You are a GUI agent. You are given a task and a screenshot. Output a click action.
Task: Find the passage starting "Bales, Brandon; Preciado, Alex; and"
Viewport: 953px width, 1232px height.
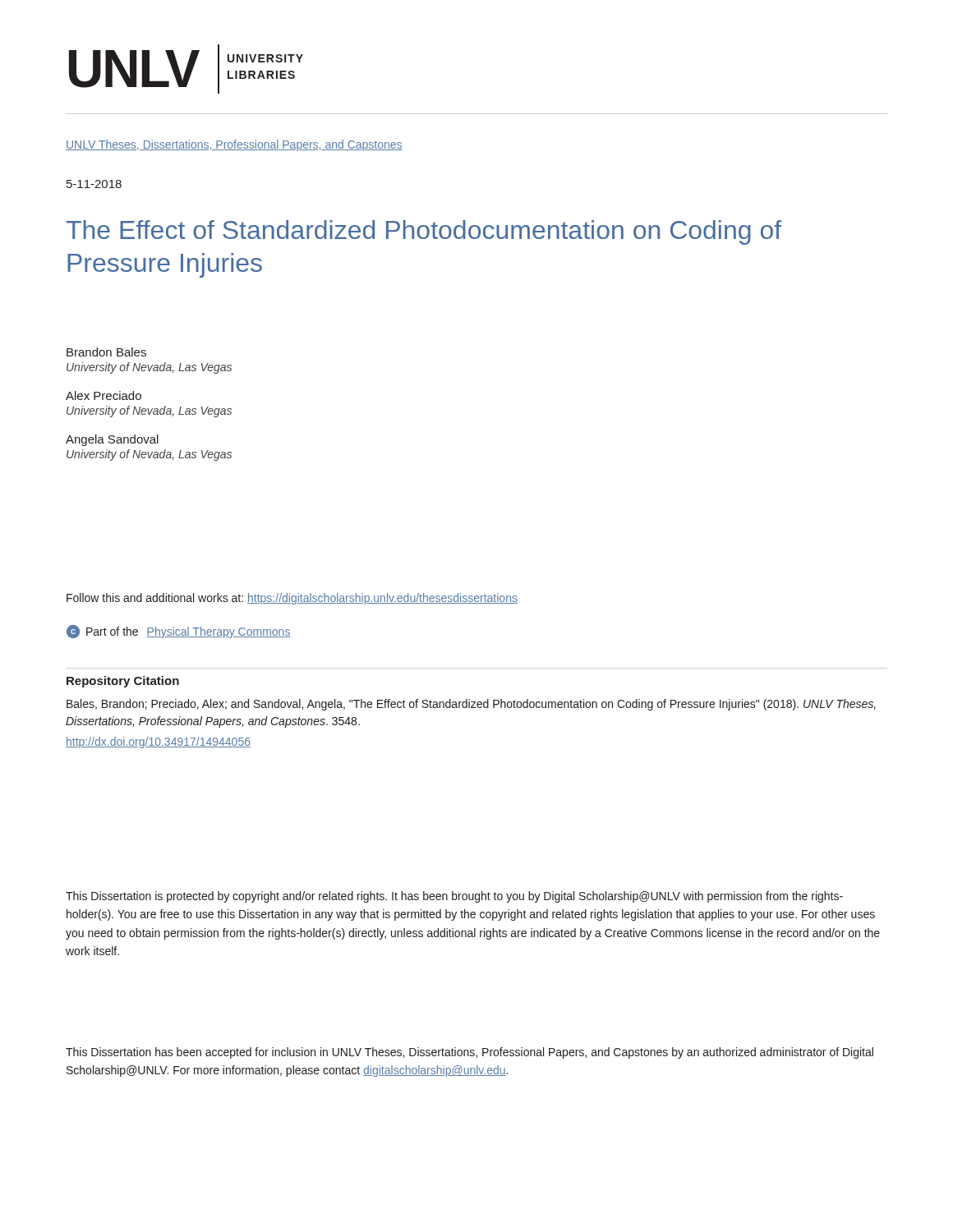[471, 705]
